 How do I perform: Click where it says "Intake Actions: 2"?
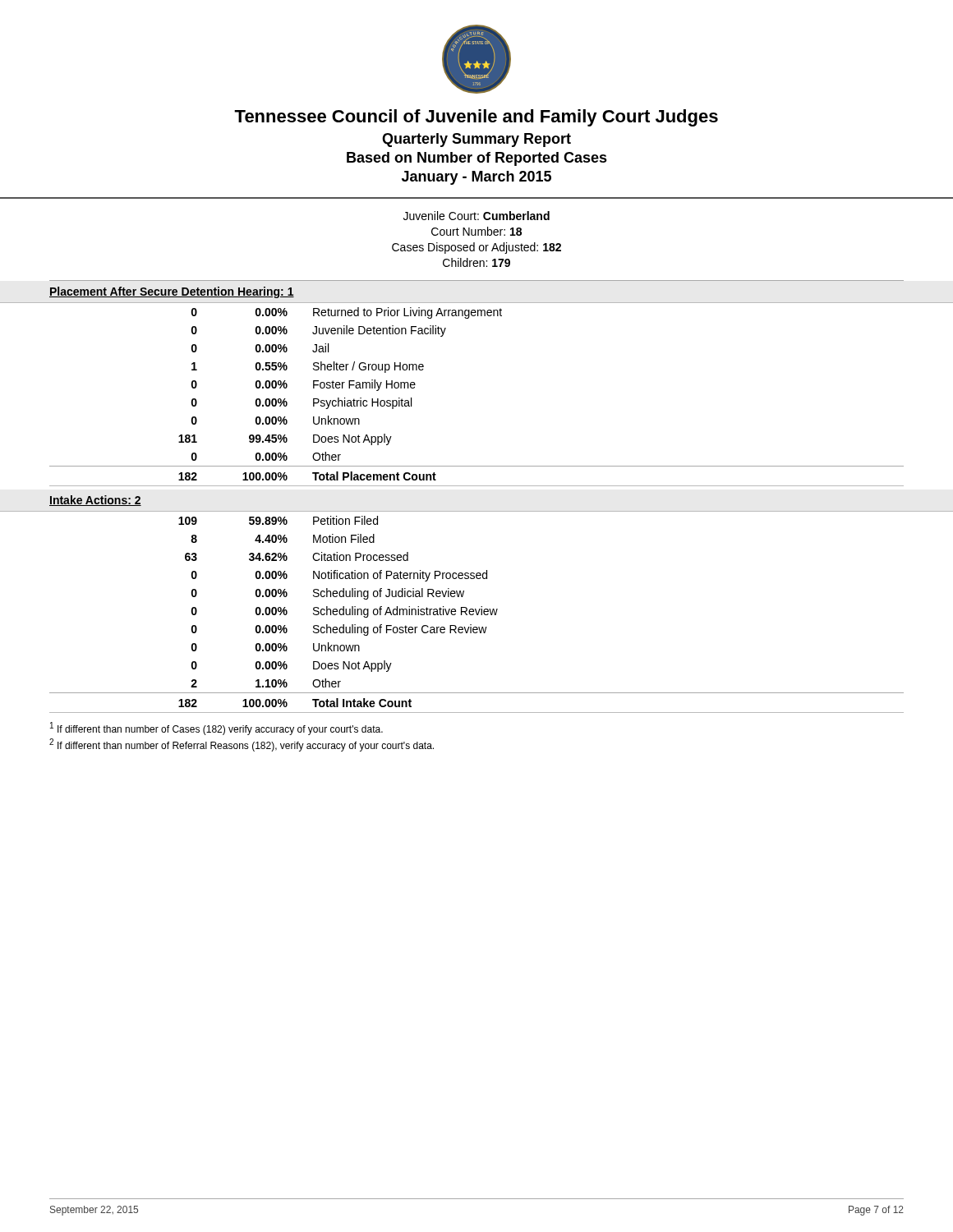coord(95,500)
